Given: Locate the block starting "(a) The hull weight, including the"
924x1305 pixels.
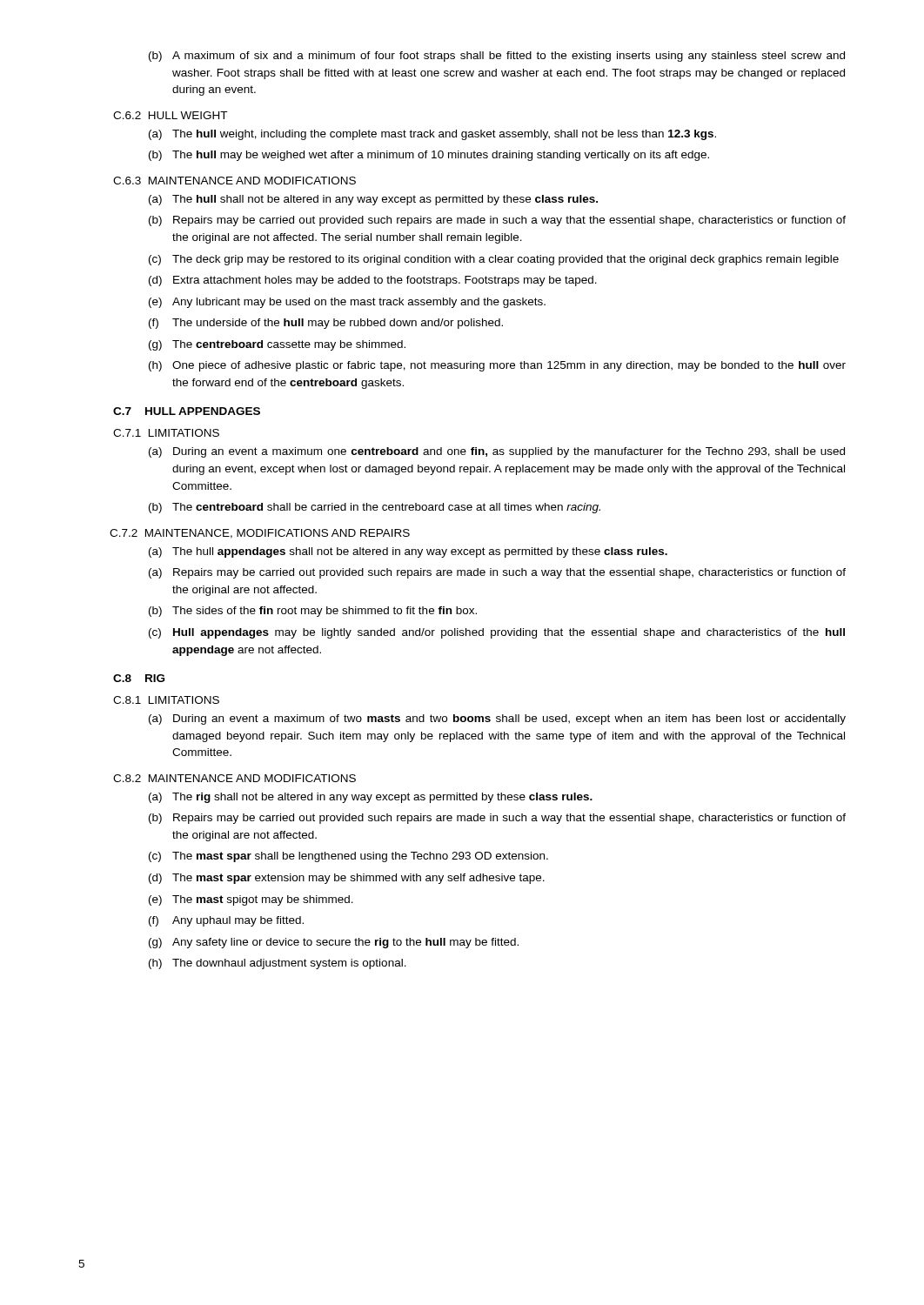Looking at the screenshot, I should tap(497, 134).
